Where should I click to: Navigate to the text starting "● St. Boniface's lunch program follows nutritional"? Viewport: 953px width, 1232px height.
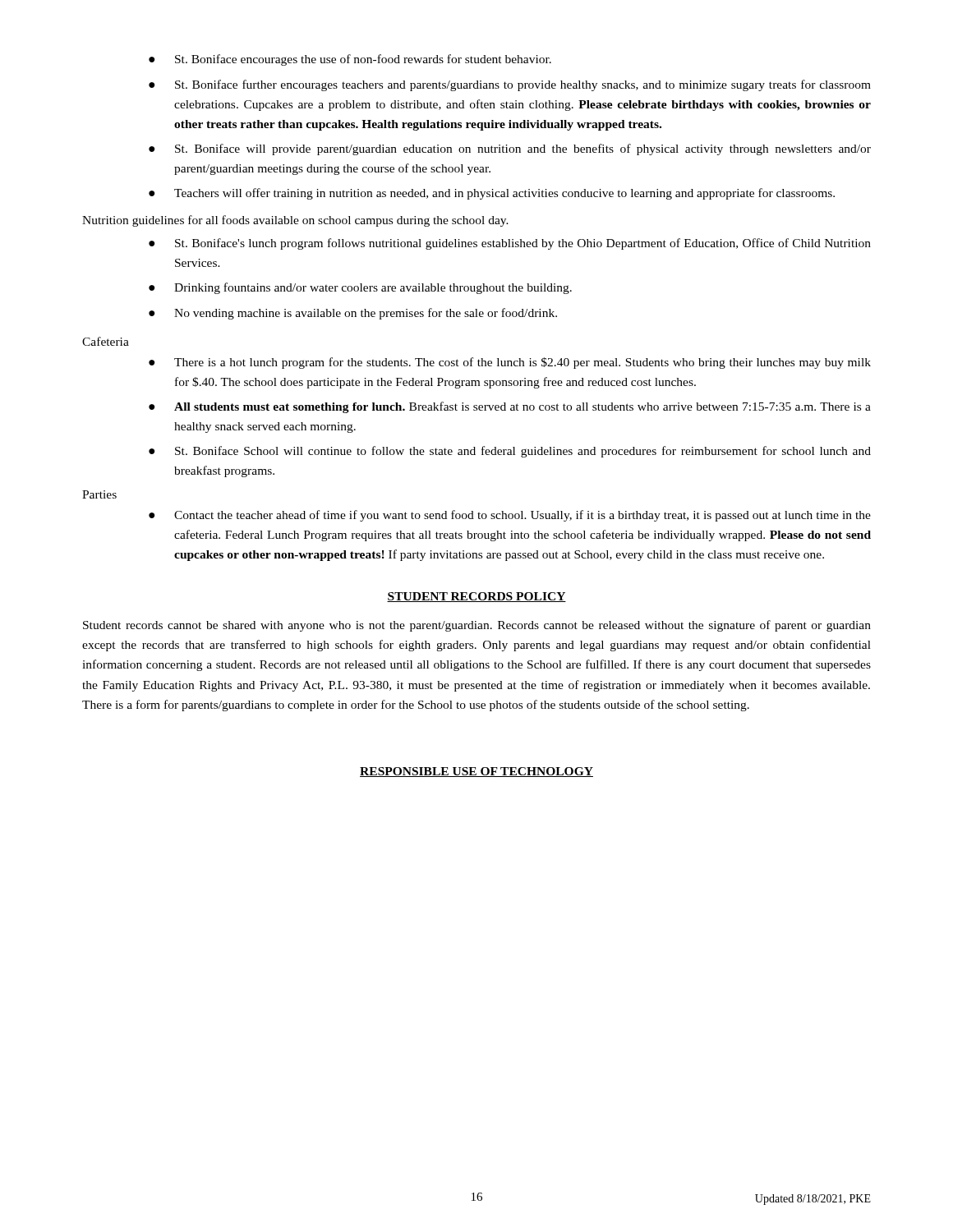(509, 253)
